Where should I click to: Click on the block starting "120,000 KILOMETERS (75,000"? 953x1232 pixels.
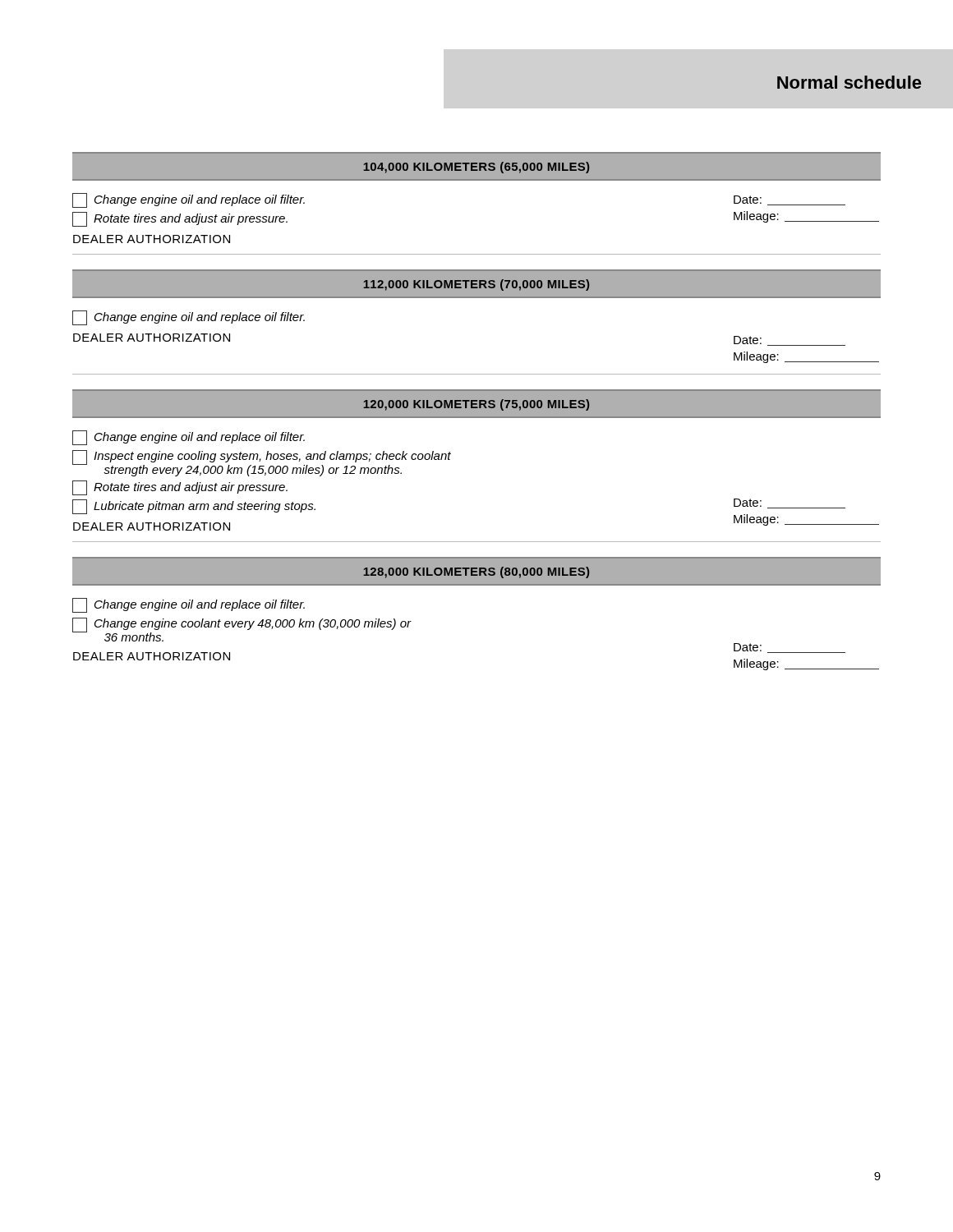(476, 404)
